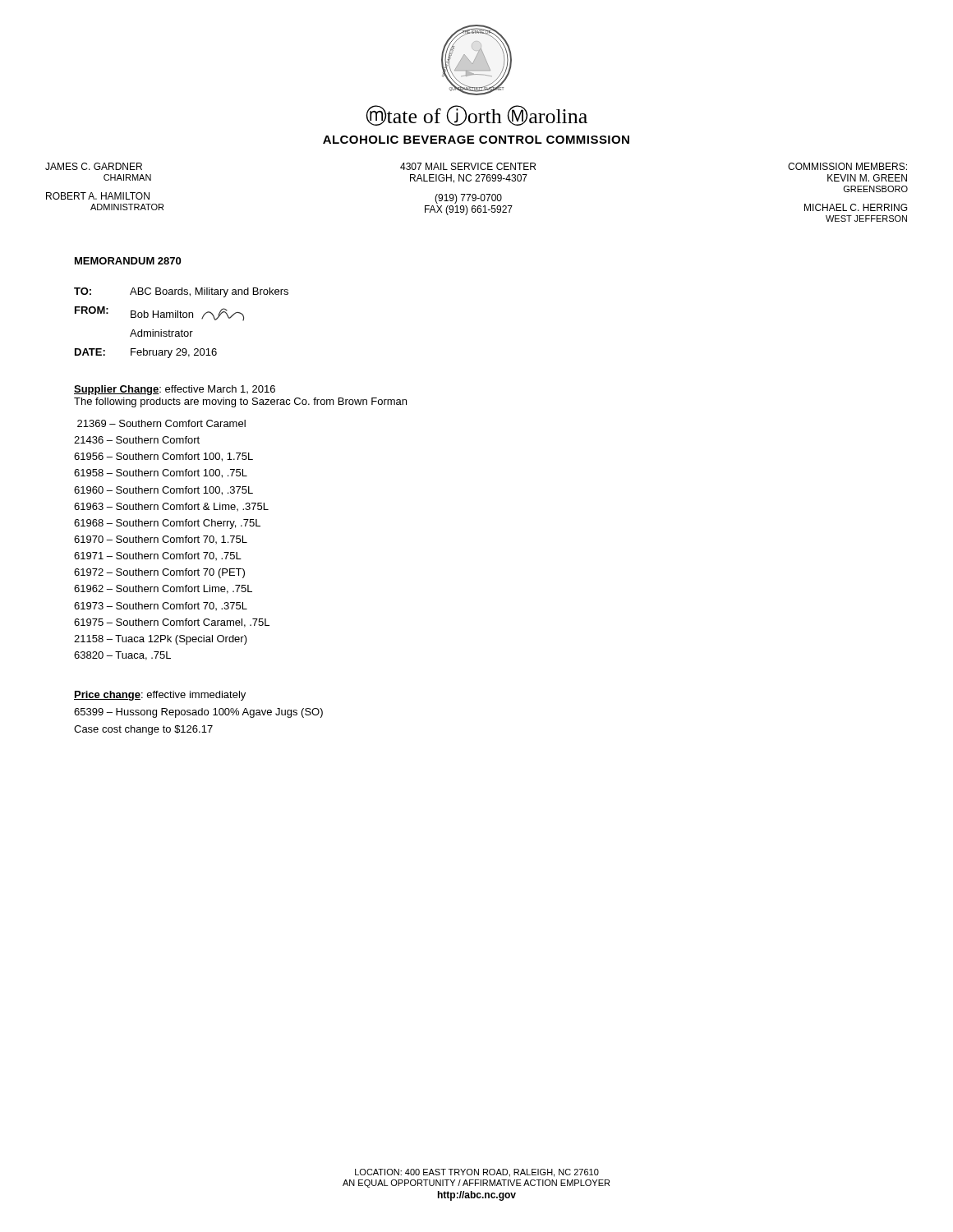953x1232 pixels.
Task: Select the list item that says "61960 – Southern"
Action: (164, 490)
